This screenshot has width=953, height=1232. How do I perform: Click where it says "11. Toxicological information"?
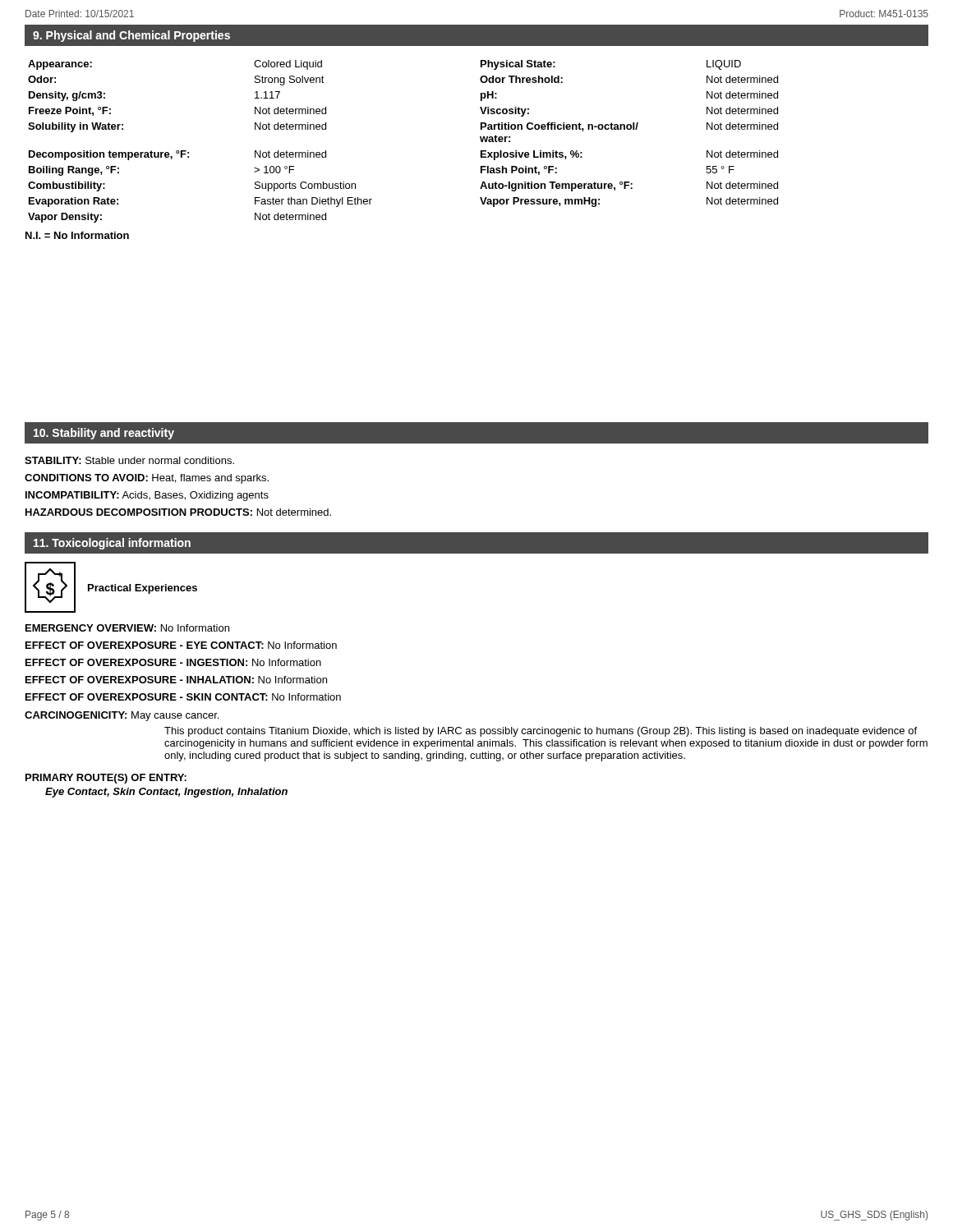point(112,543)
